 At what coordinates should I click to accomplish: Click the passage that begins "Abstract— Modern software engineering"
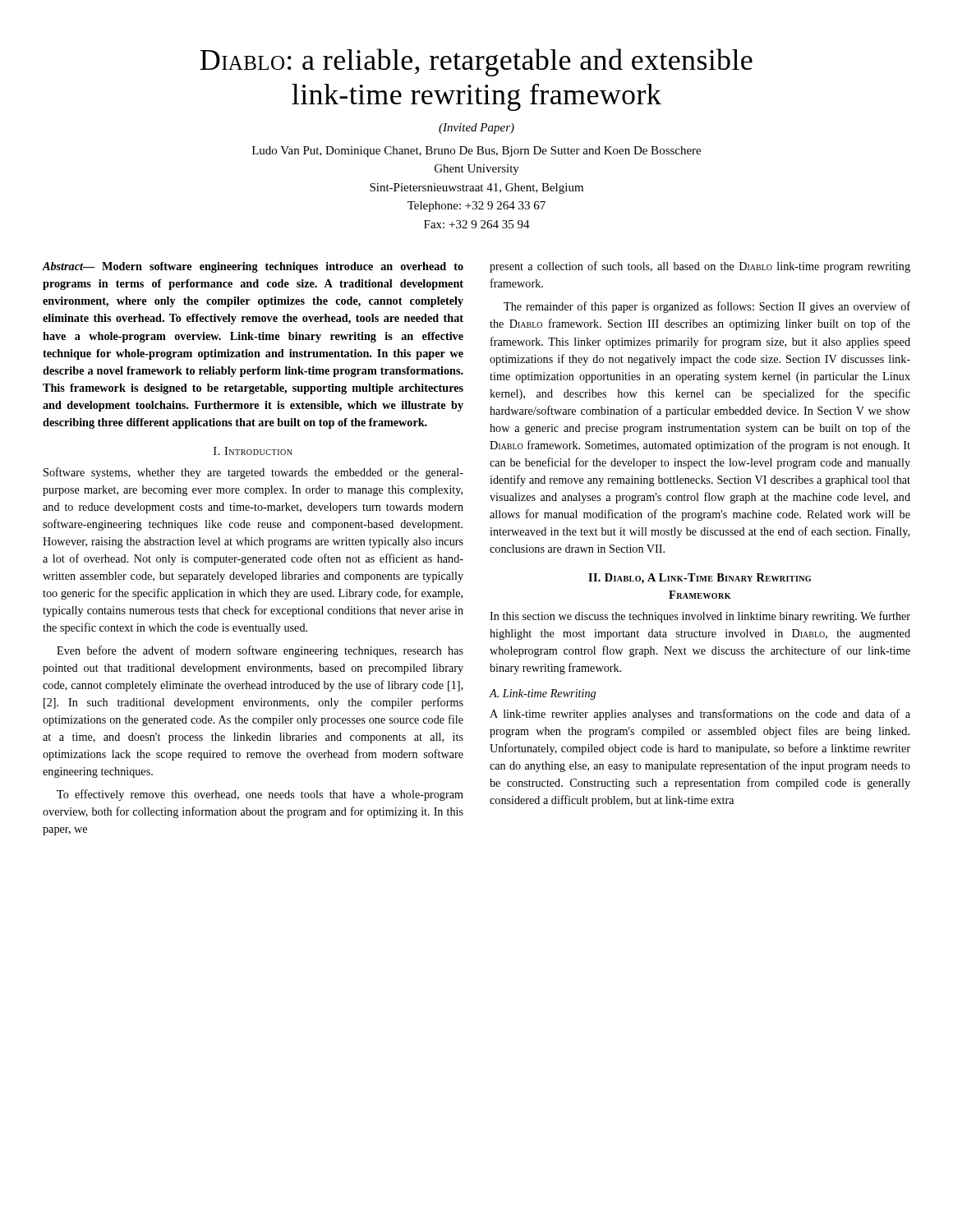click(253, 345)
